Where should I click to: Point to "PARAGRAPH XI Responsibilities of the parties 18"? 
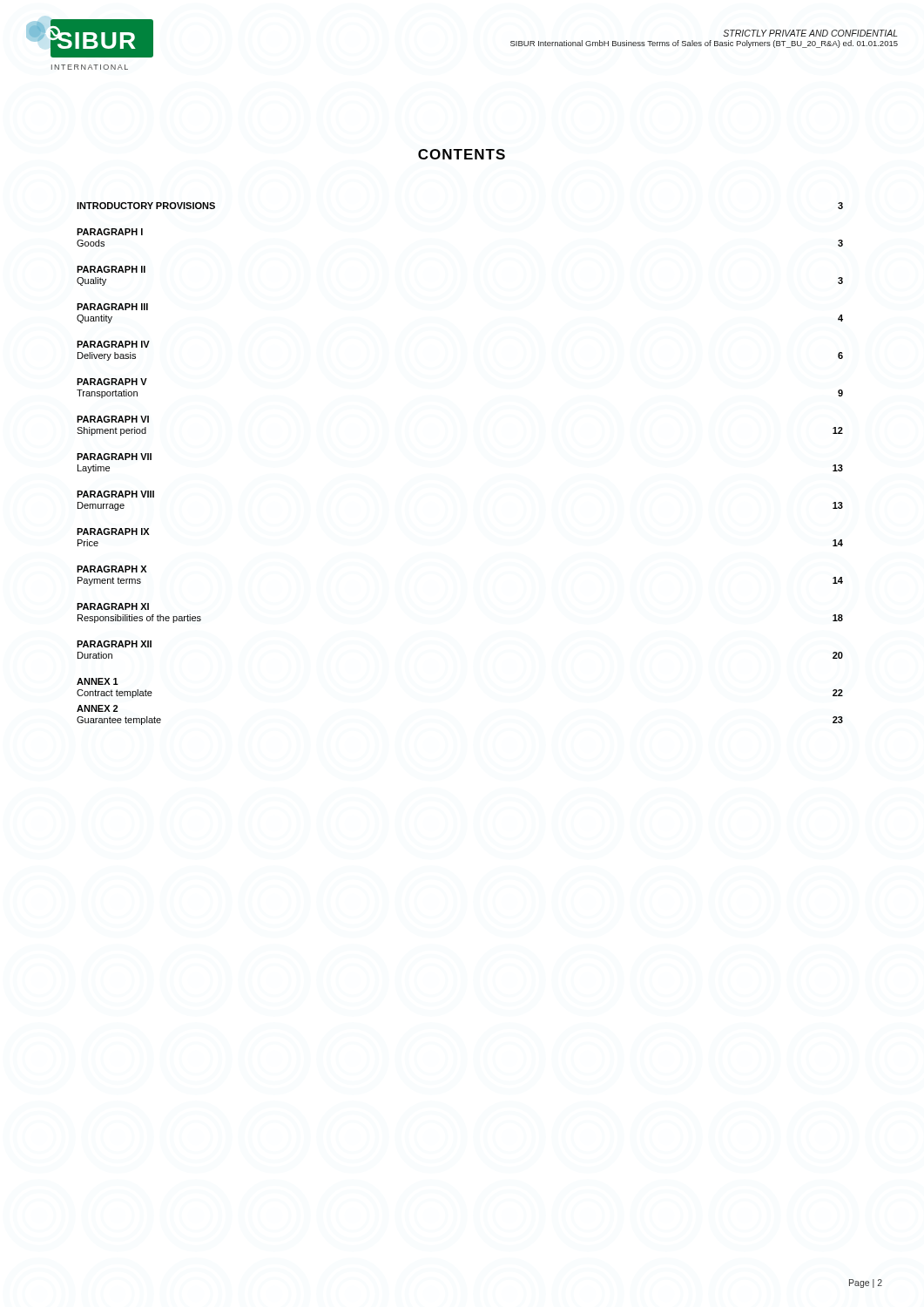point(113,606)
